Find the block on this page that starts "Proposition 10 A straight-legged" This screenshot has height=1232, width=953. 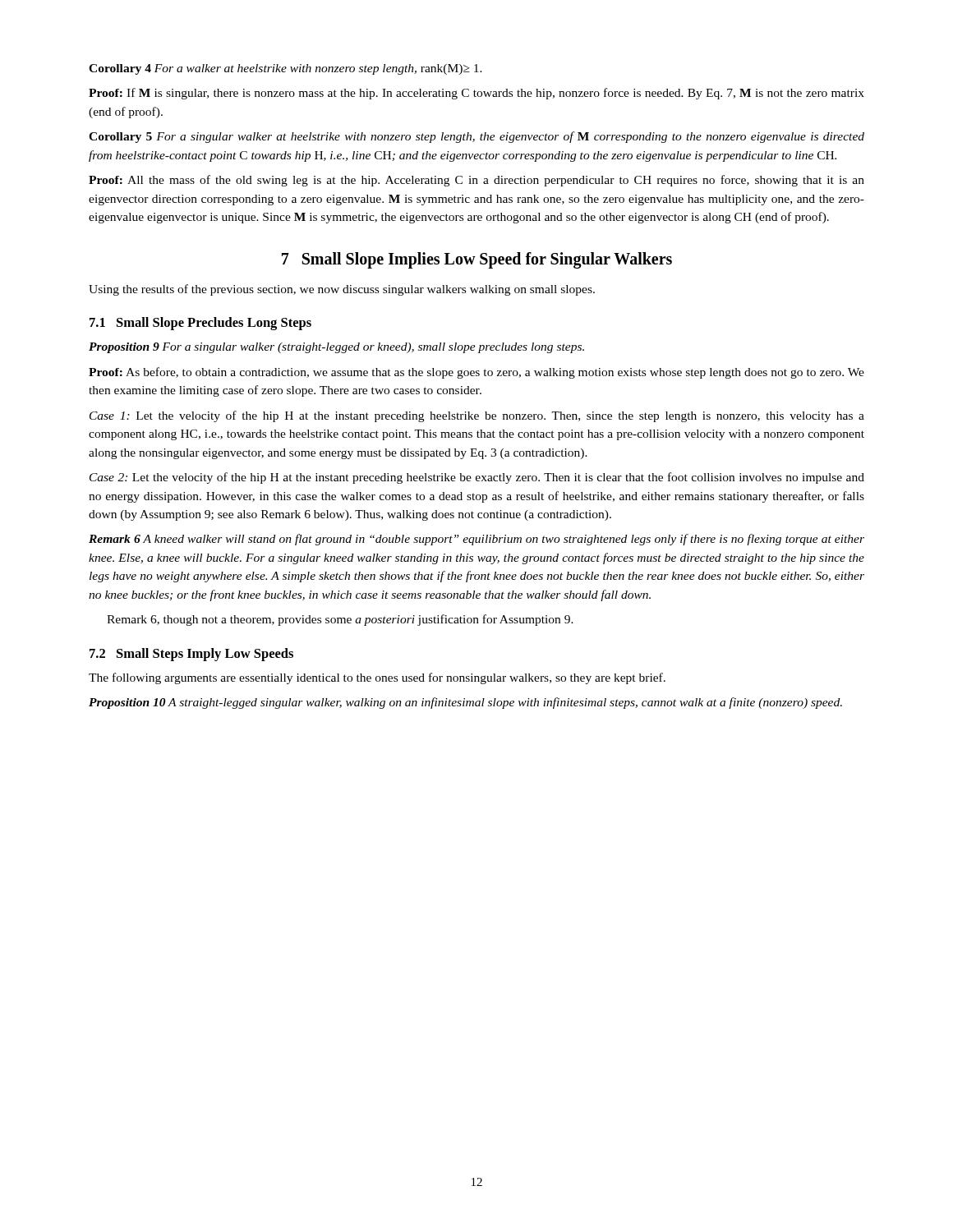(466, 702)
